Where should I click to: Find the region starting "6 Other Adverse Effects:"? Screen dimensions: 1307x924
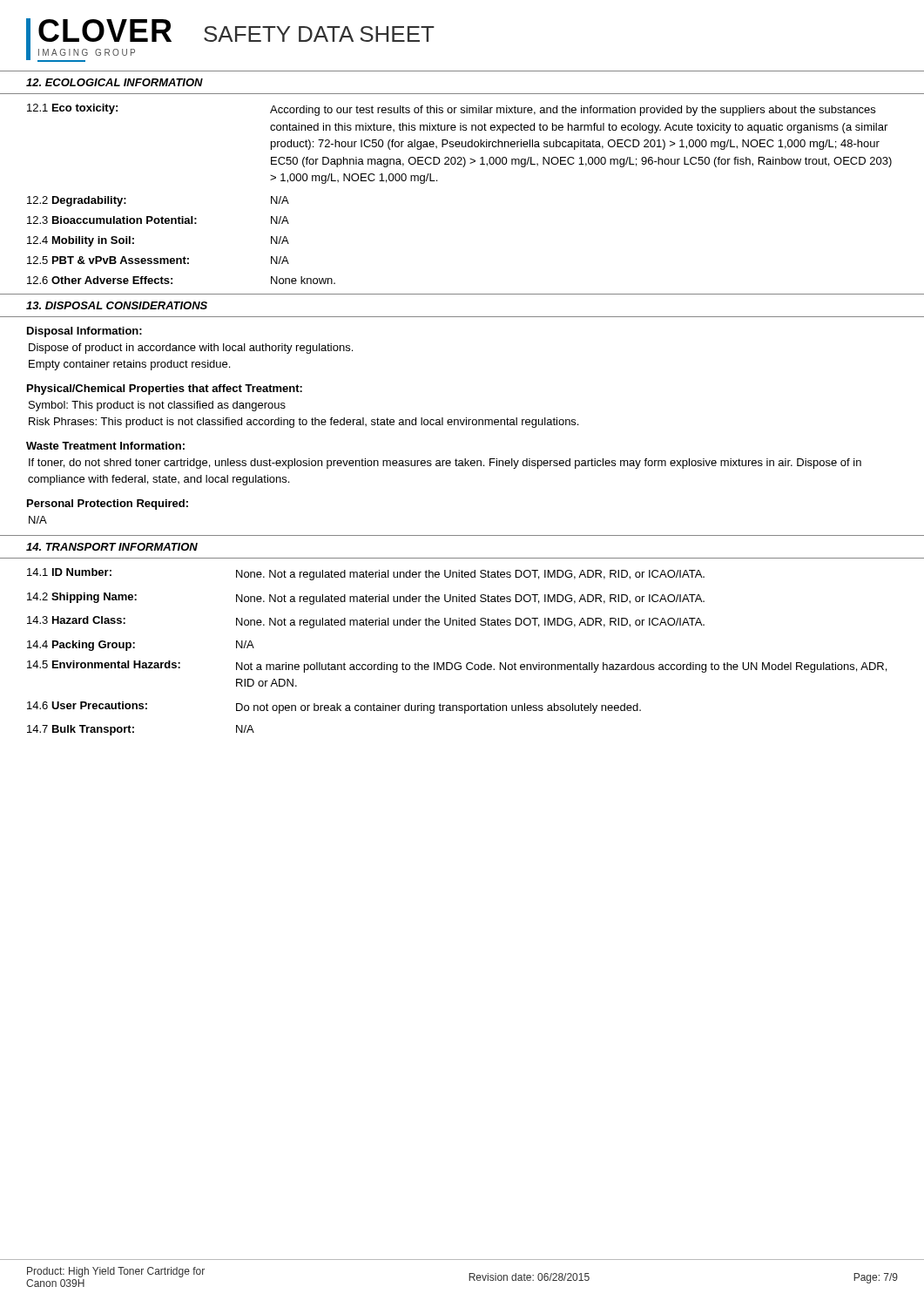pos(105,280)
